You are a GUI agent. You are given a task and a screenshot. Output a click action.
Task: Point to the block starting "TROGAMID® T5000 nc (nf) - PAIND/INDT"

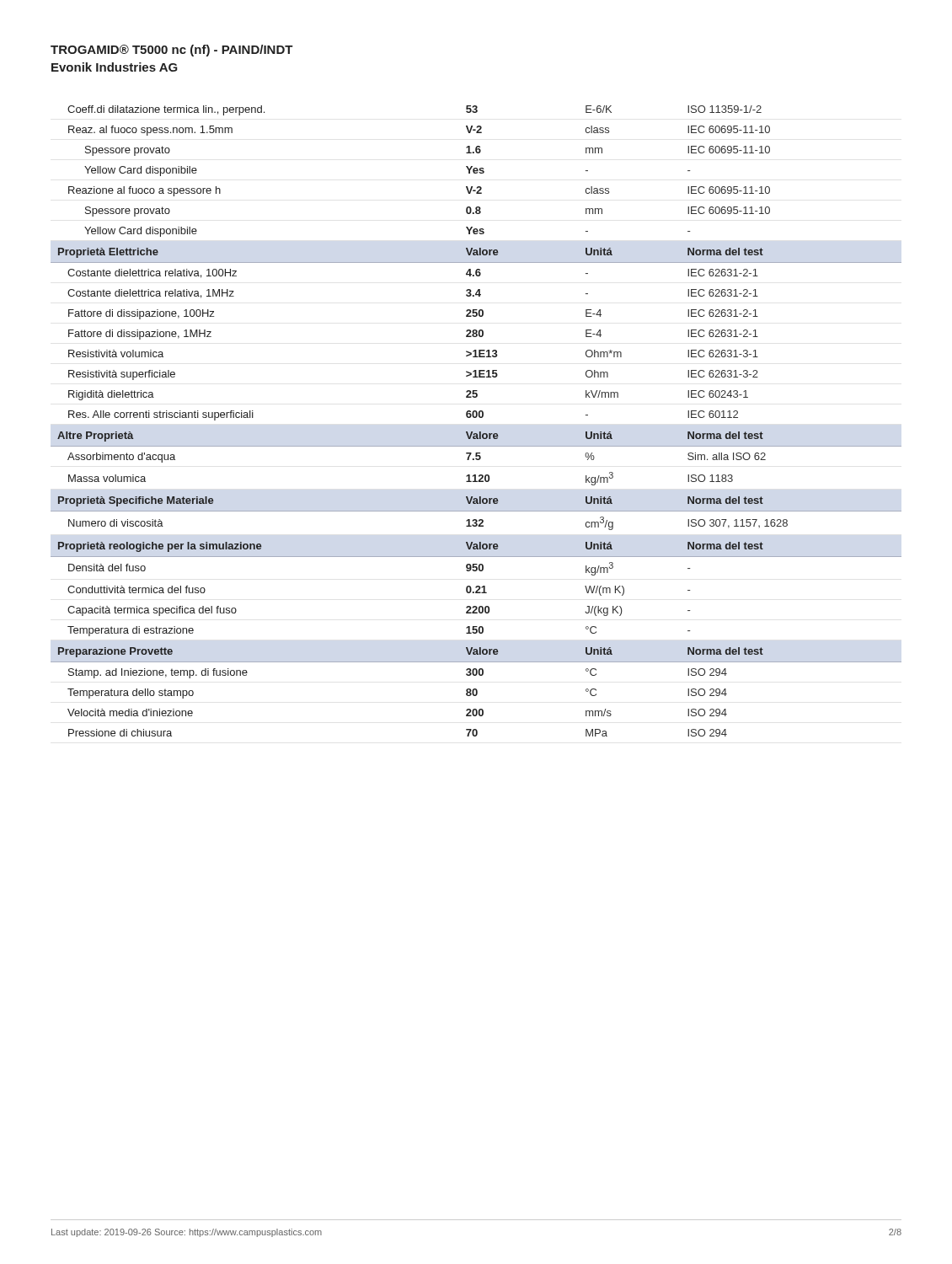point(172,51)
